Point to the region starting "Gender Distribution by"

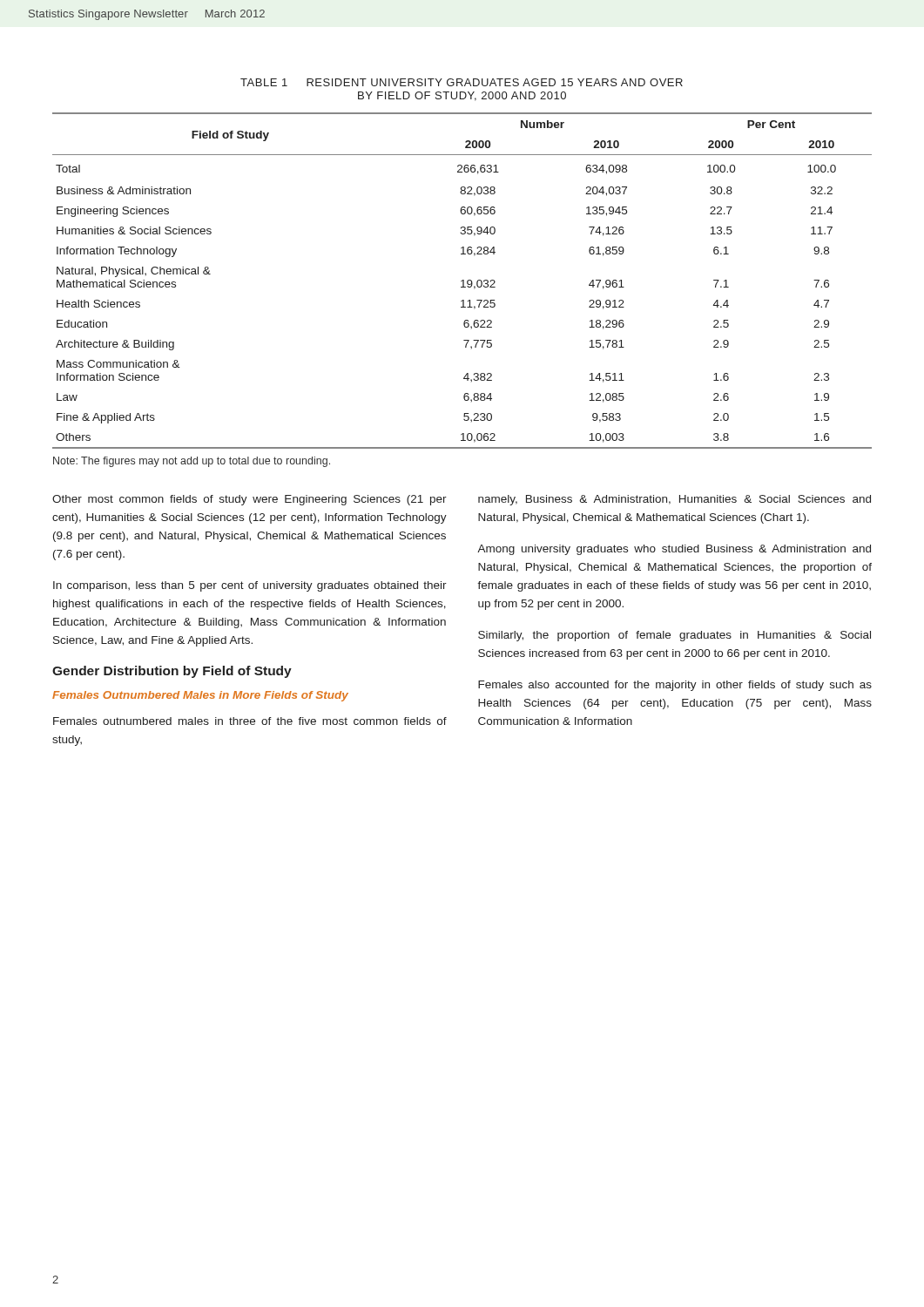coord(172,671)
